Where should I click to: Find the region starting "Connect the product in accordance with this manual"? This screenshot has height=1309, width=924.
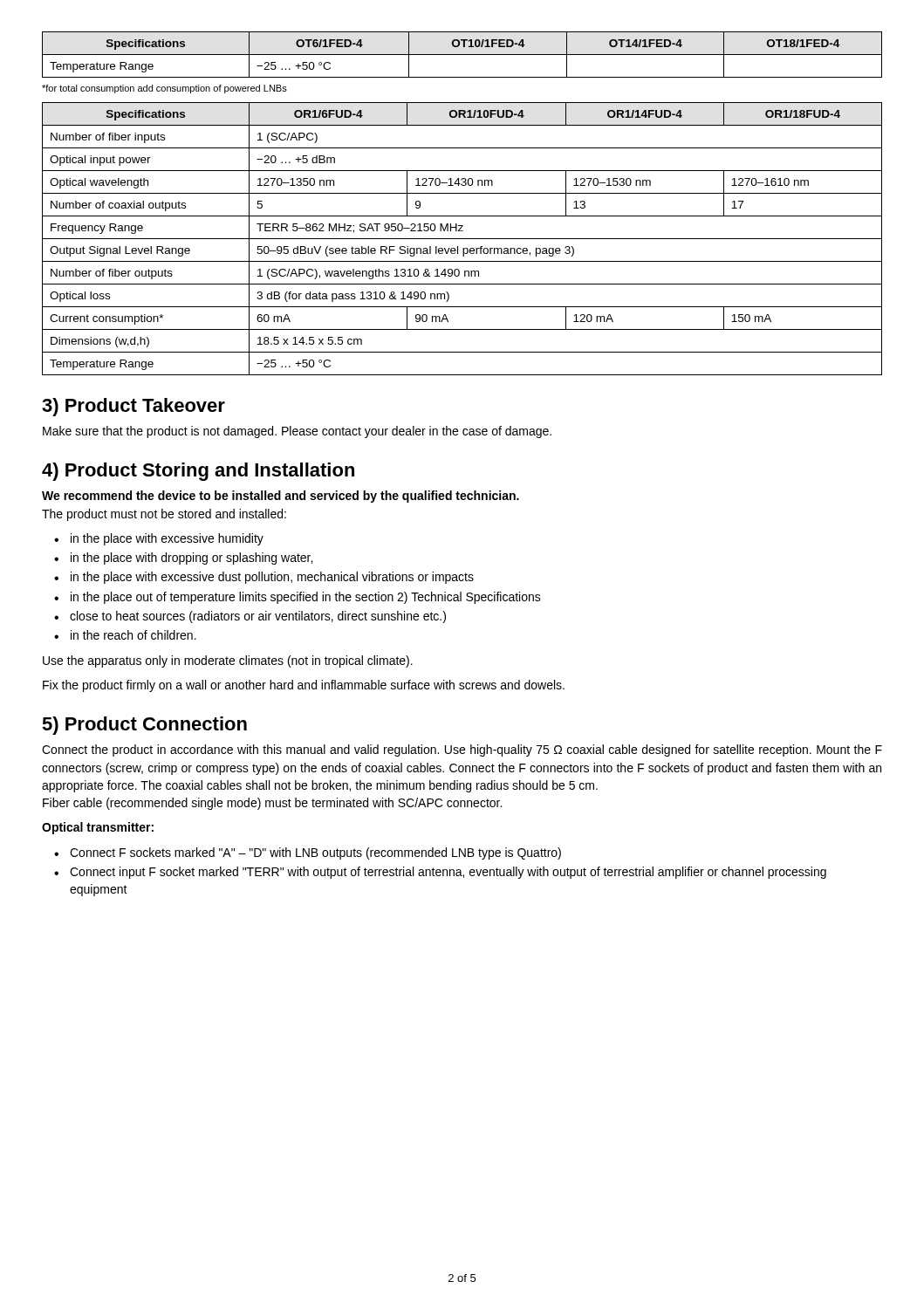point(462,776)
